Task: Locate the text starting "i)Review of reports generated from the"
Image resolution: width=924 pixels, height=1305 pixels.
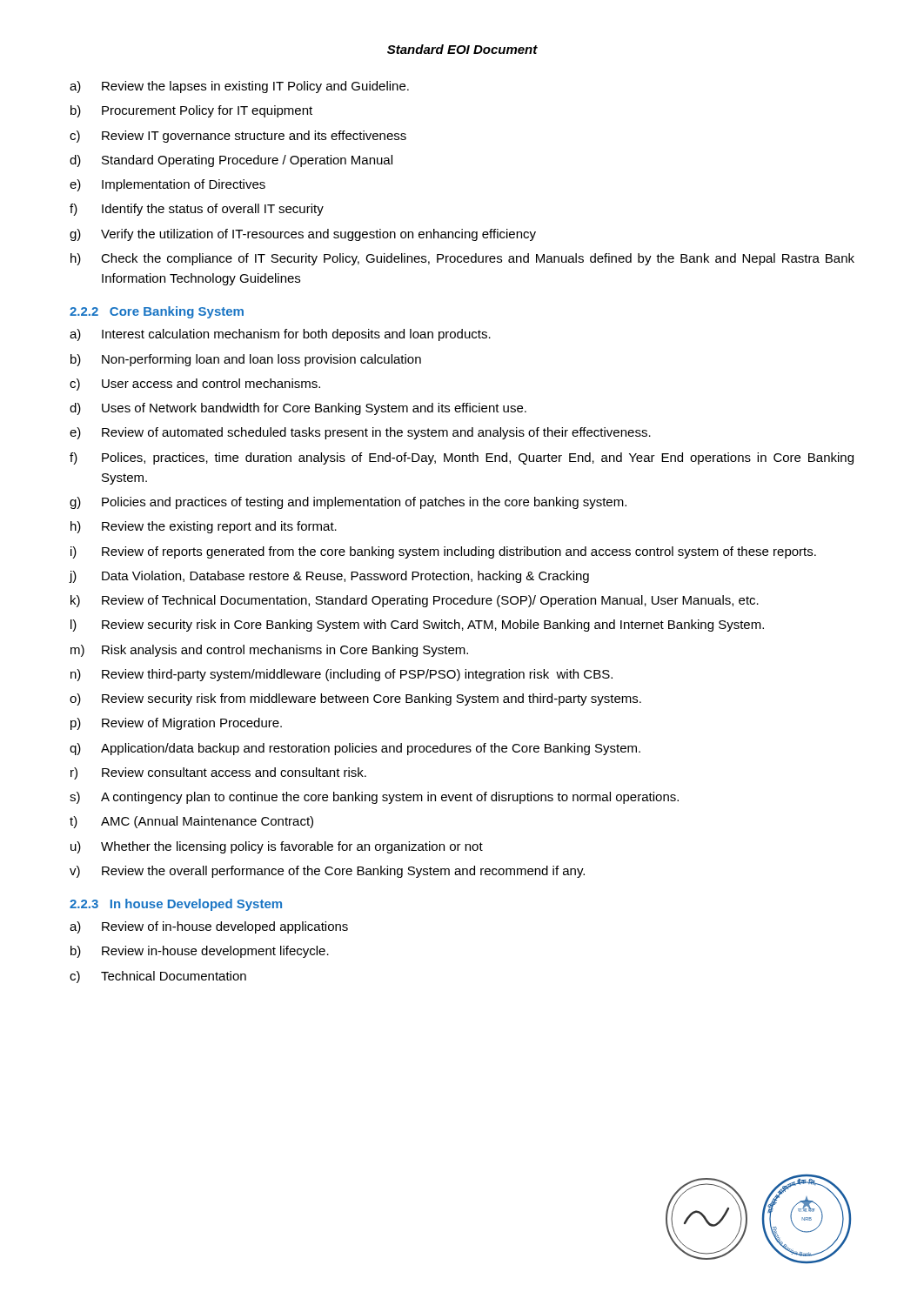Action: [x=462, y=551]
